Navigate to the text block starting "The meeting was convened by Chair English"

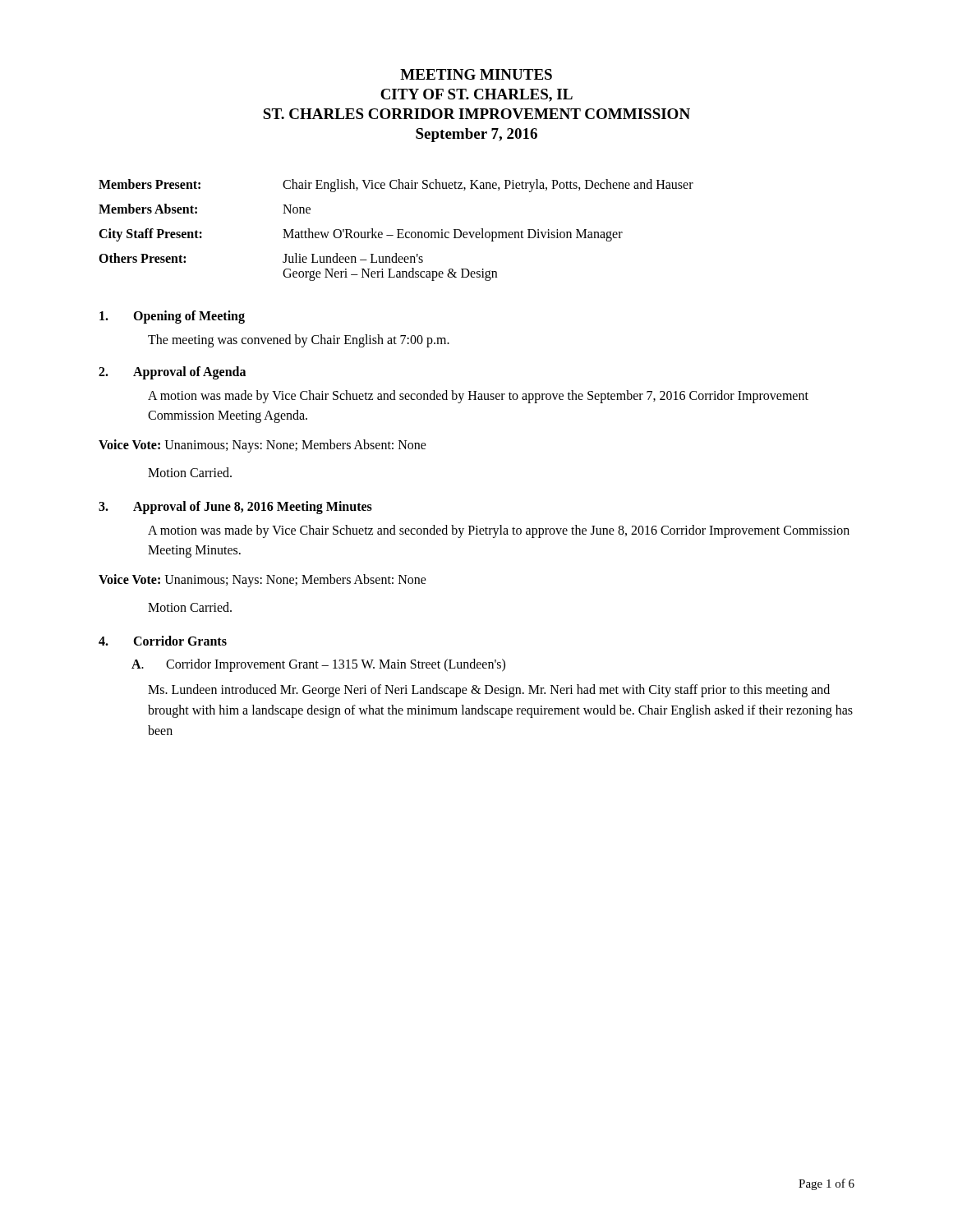pyautogui.click(x=299, y=340)
